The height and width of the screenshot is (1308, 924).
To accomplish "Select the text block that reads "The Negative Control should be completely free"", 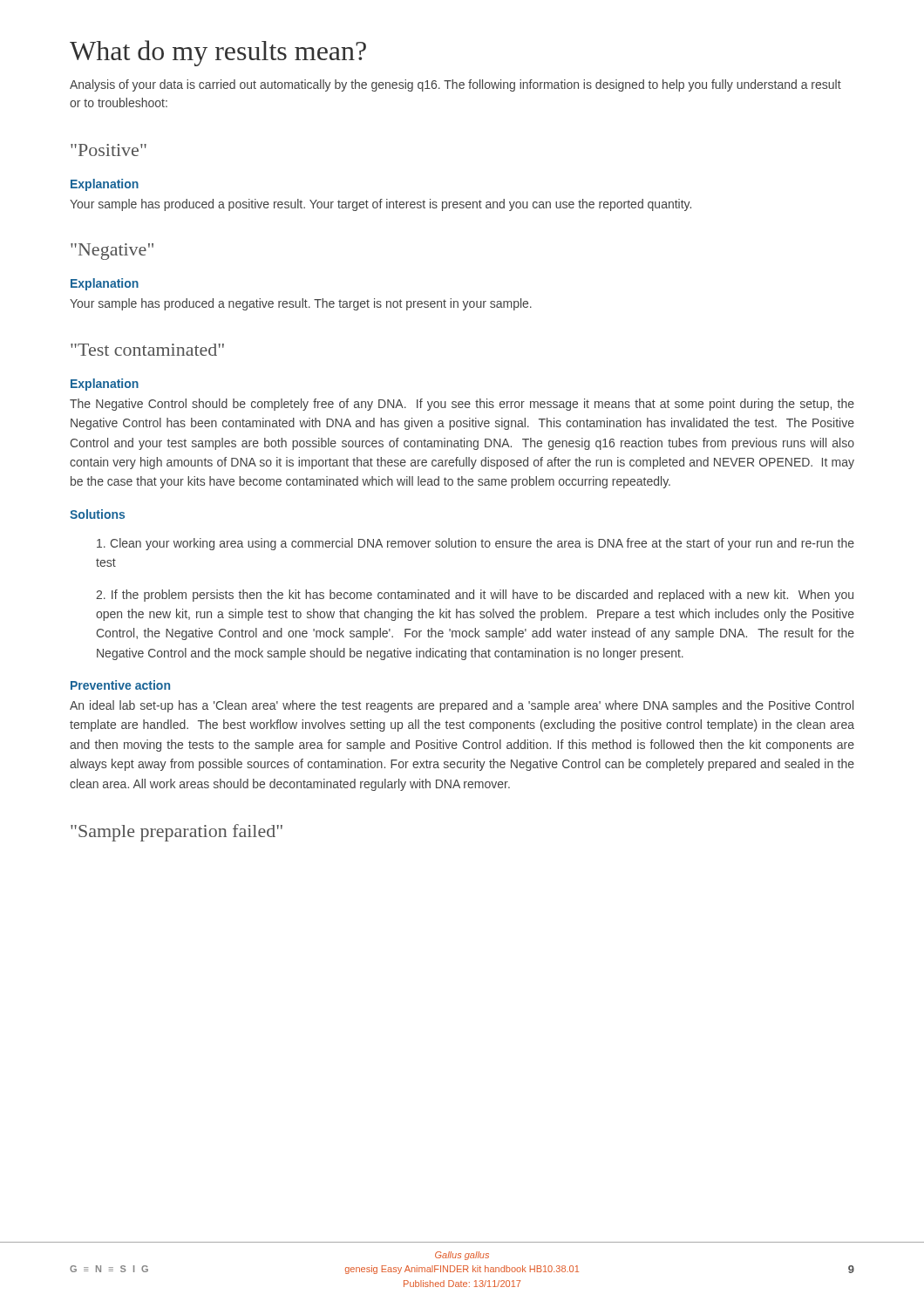I will 462,443.
